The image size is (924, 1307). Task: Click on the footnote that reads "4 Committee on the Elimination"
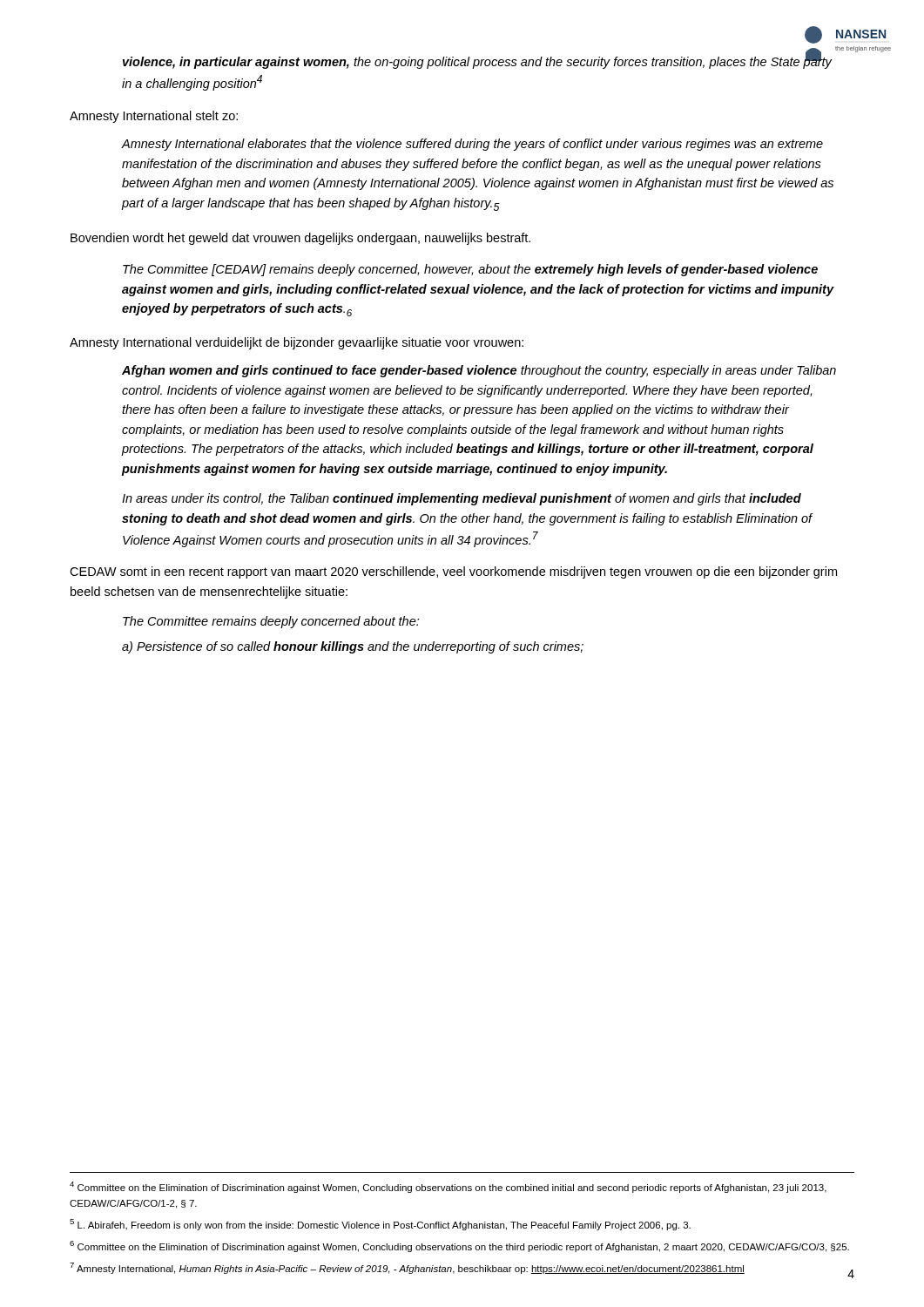pyautogui.click(x=448, y=1194)
